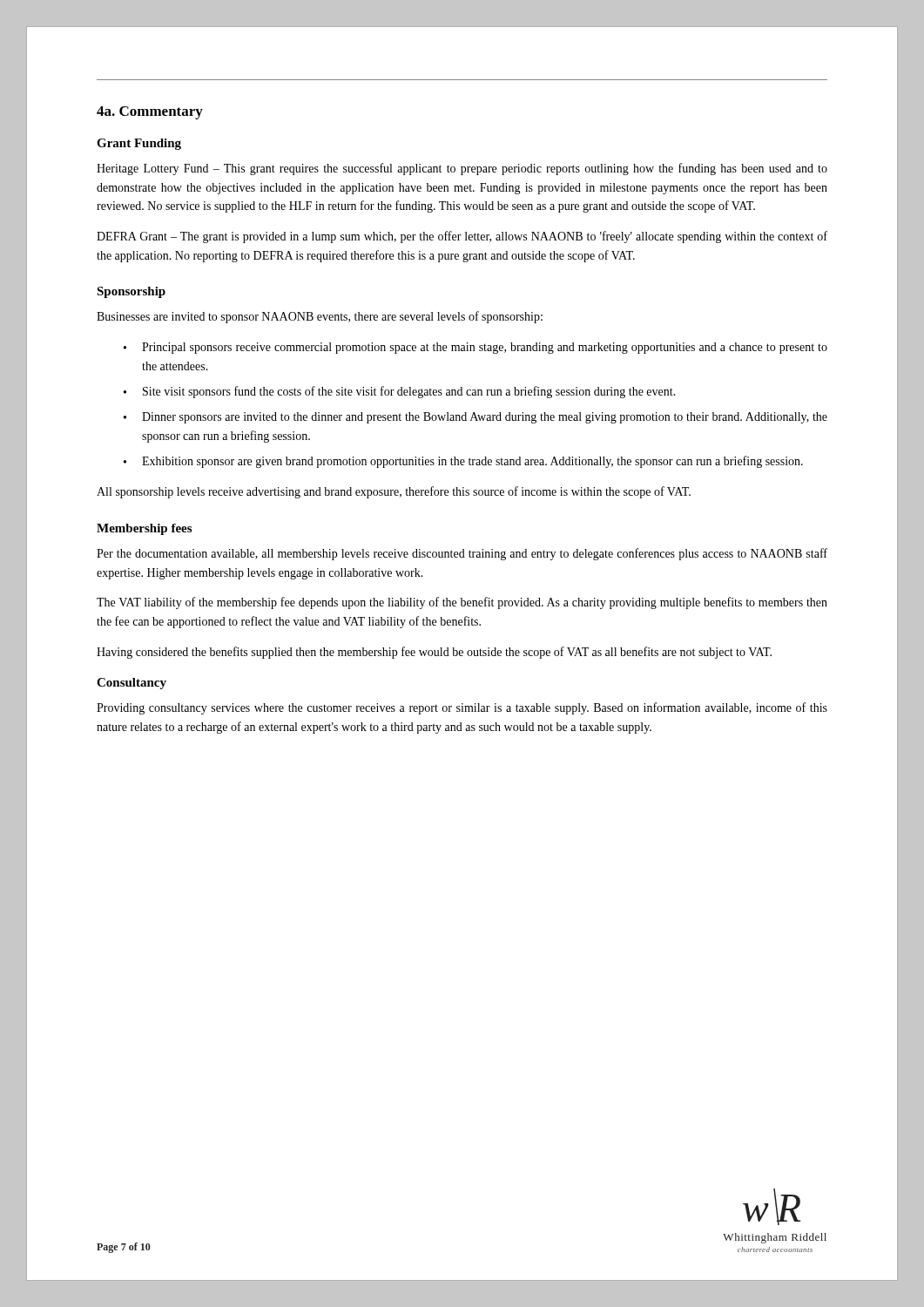This screenshot has height=1307, width=924.
Task: Find the block on this page that starts "Heritage Lottery Fund – This grant requires"
Action: tap(462, 187)
